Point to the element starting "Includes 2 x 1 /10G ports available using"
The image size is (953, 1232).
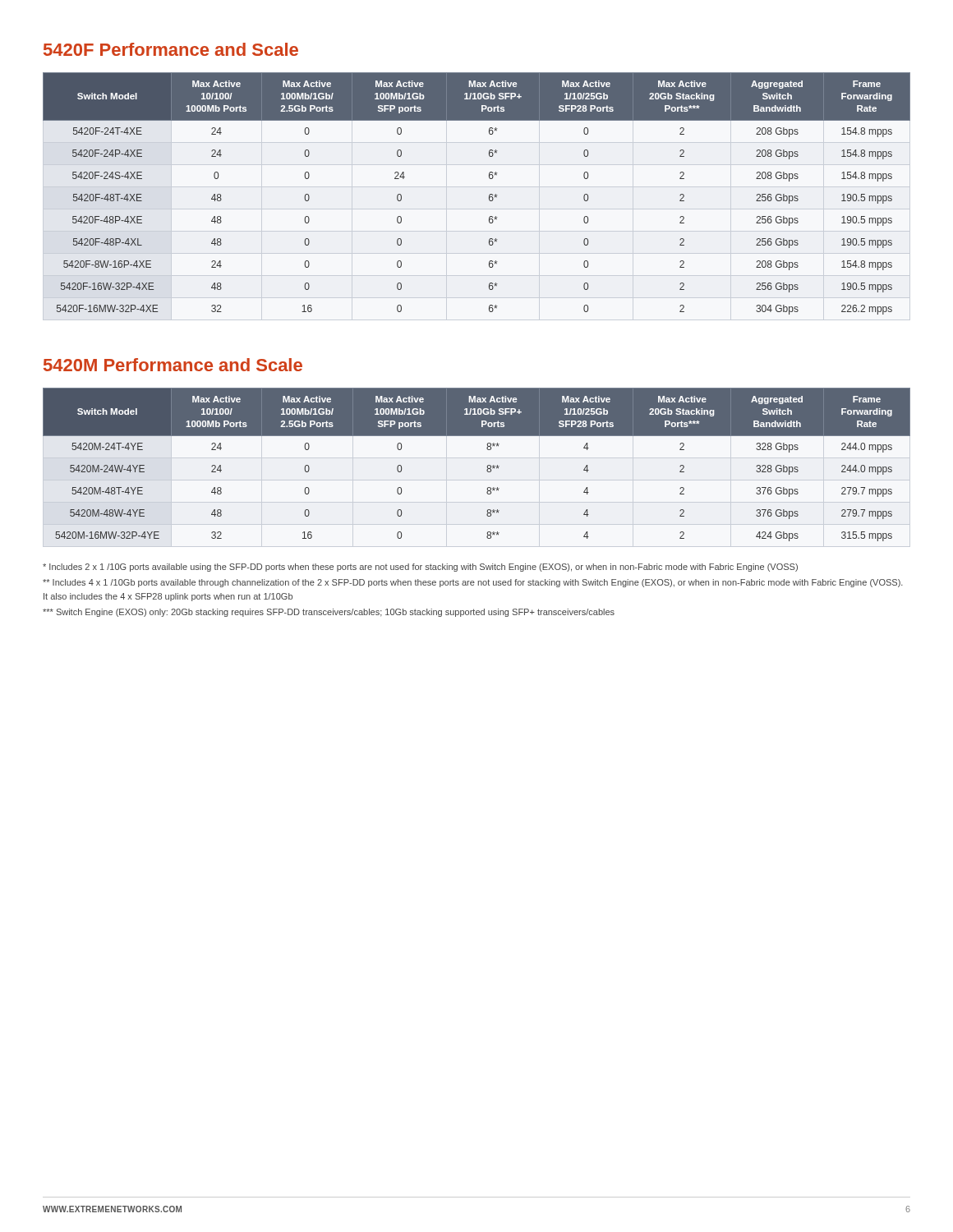tap(476, 567)
